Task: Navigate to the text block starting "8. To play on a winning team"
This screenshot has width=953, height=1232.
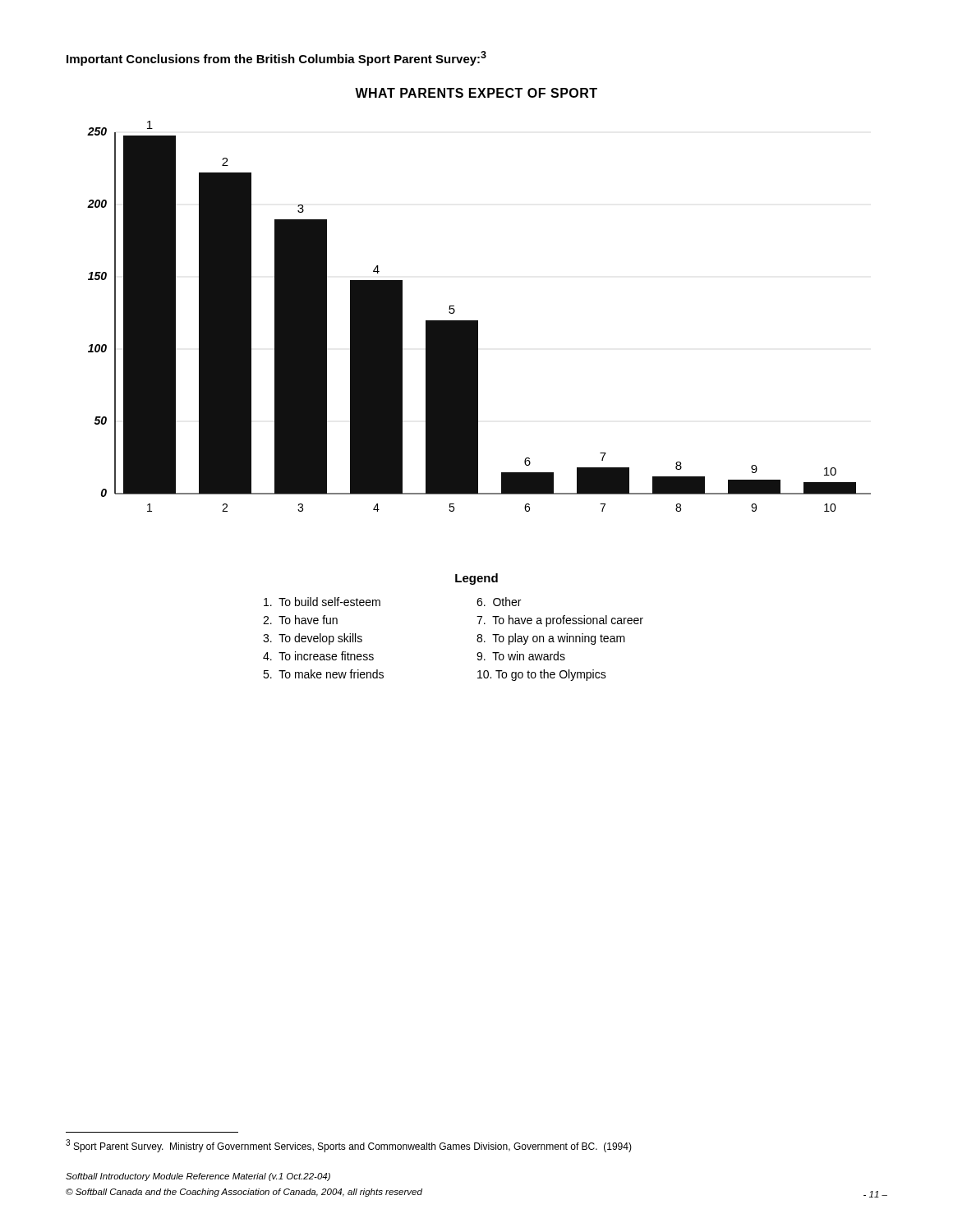Action: [x=551, y=638]
